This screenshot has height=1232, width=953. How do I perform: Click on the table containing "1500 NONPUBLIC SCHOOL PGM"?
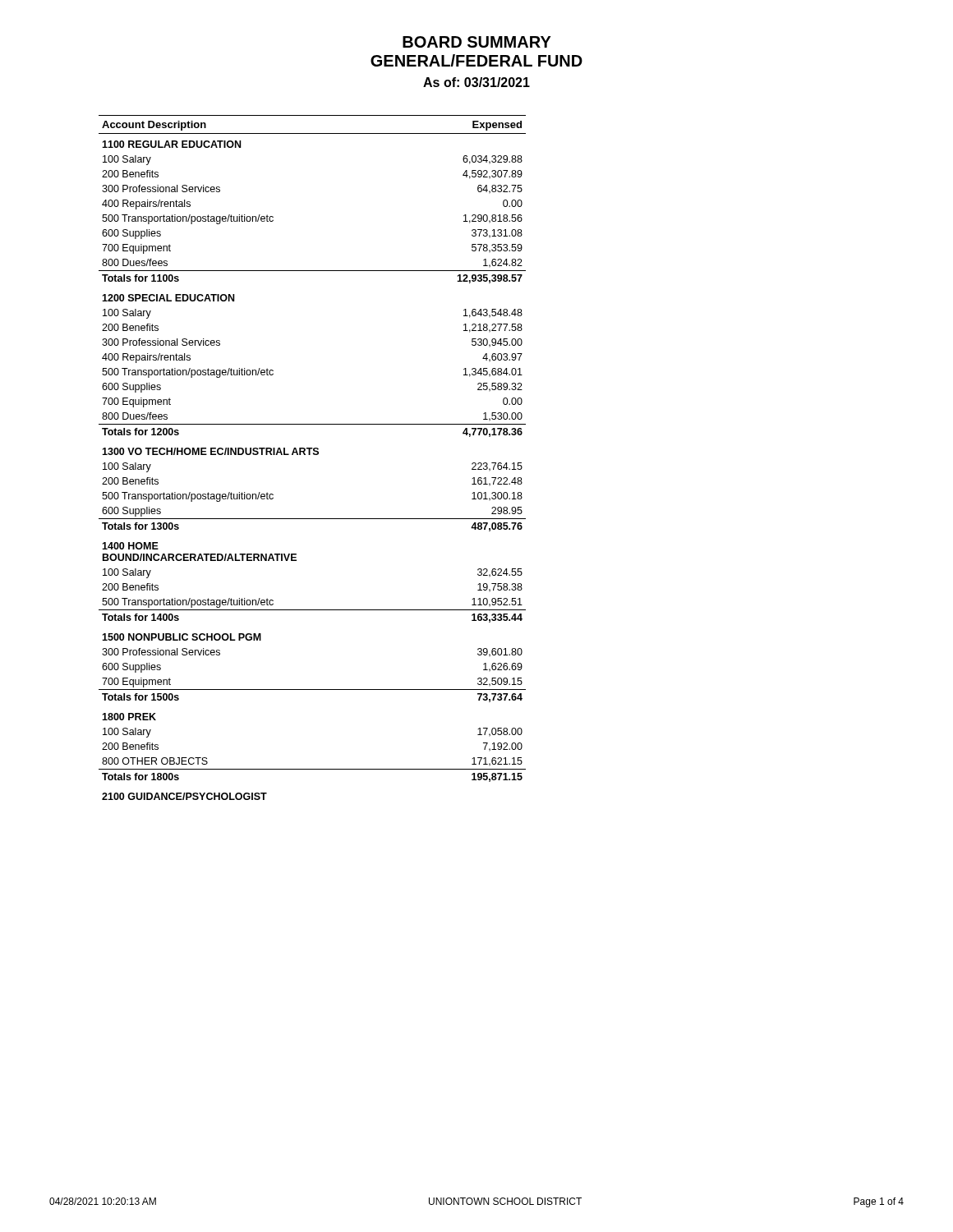pos(476,460)
